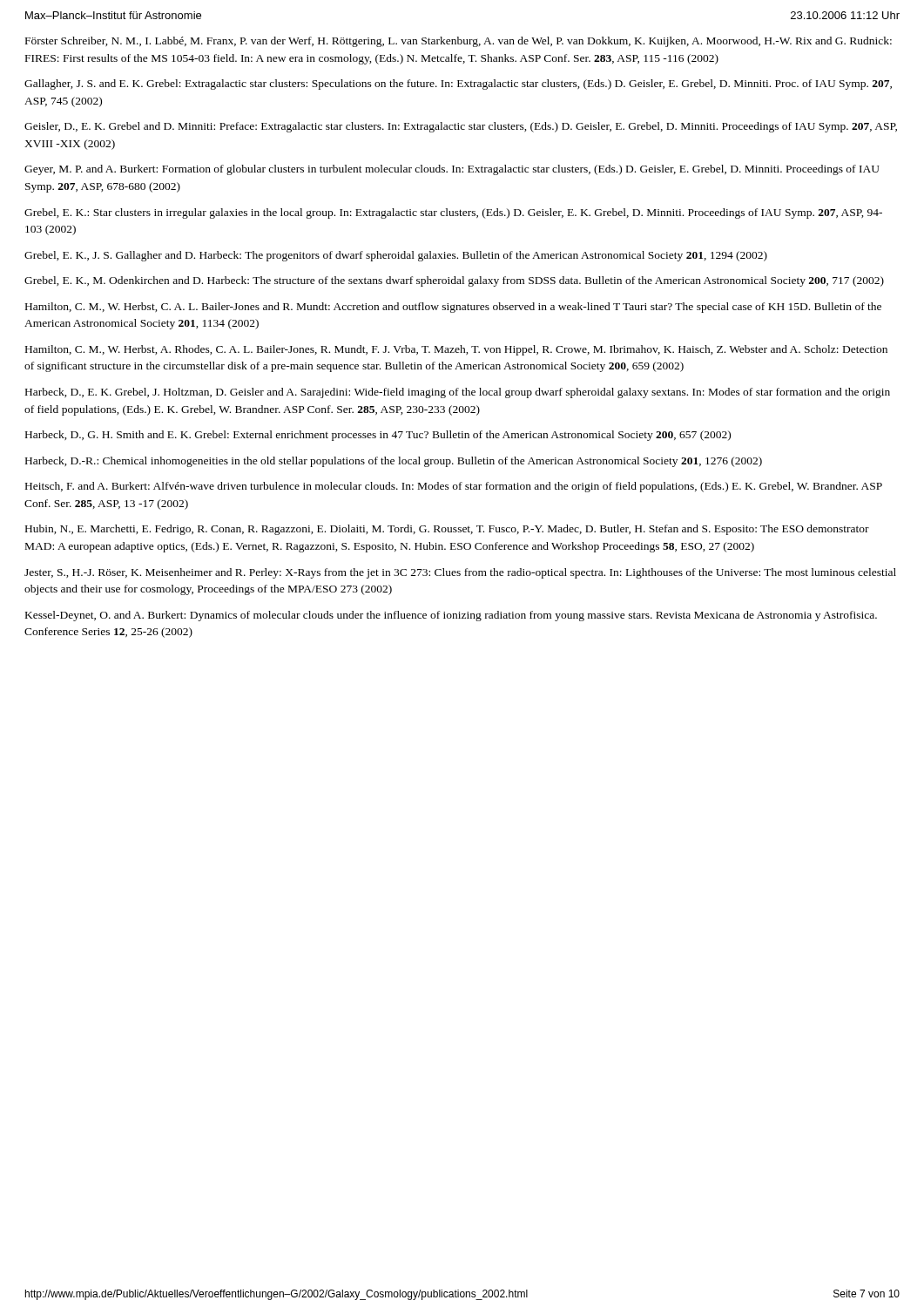The width and height of the screenshot is (924, 1307).
Task: Locate the element starting "Harbeck, D., E. K. Grebel, J."
Action: point(457,400)
